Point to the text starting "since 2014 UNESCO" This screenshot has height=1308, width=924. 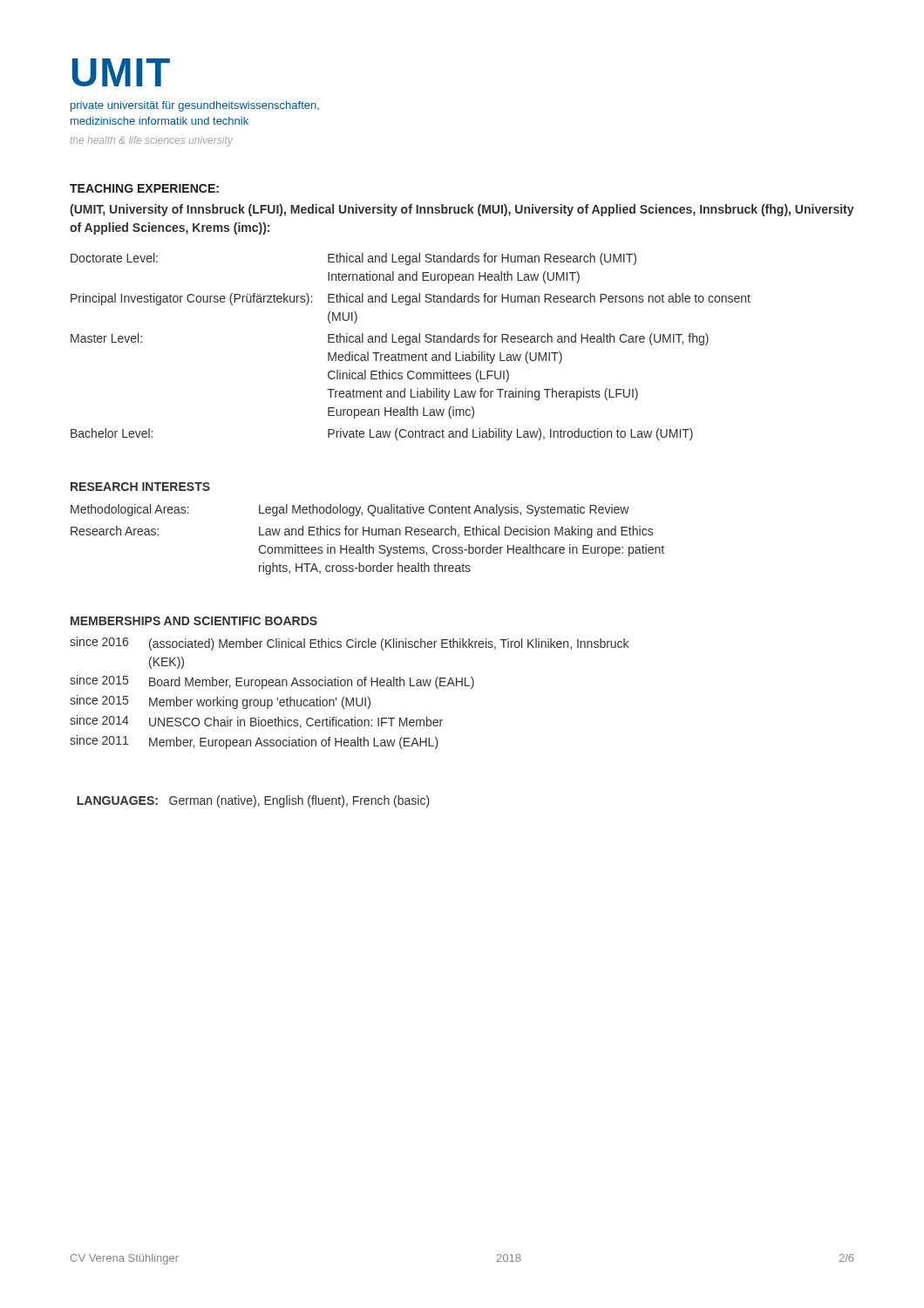click(x=256, y=722)
